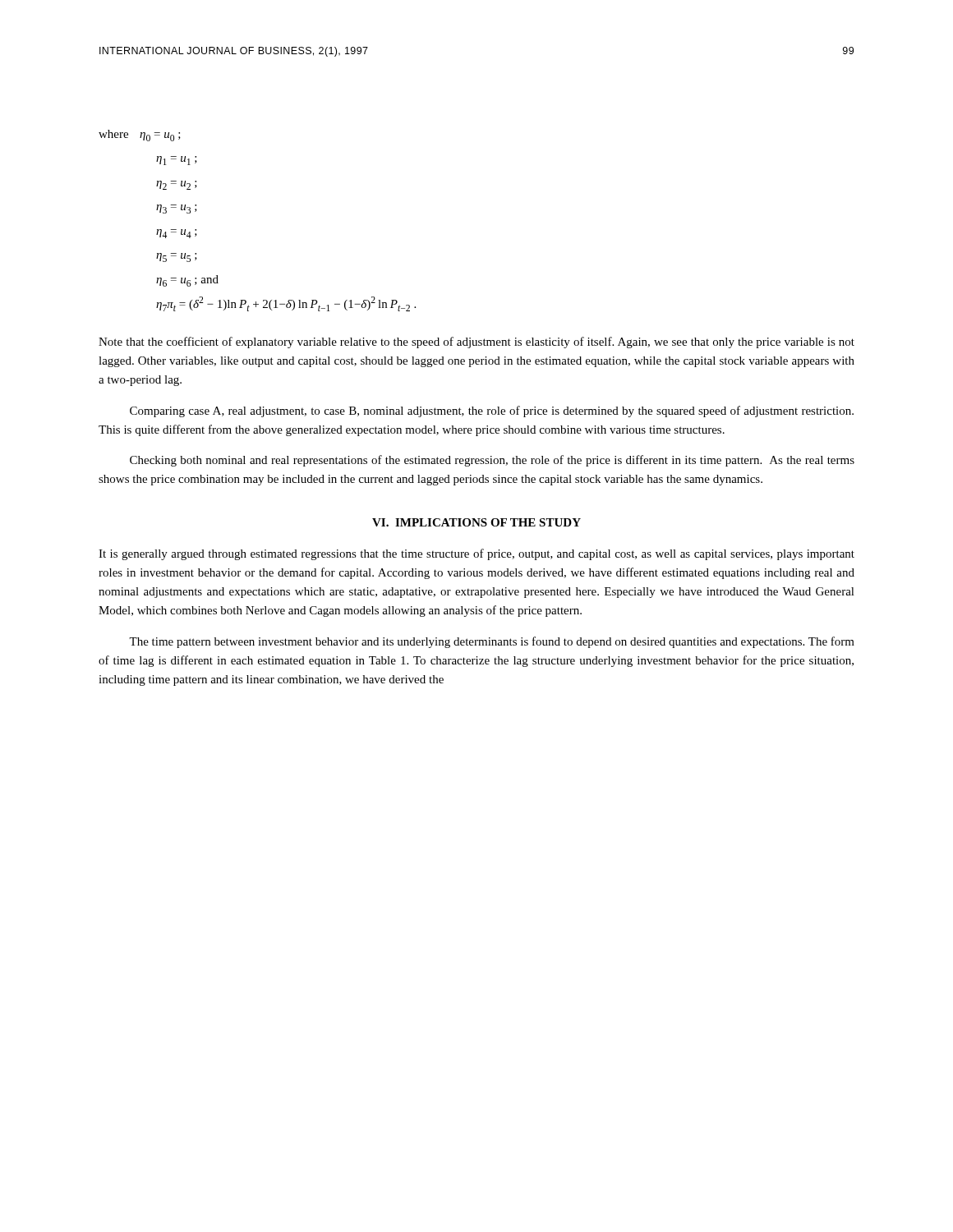The height and width of the screenshot is (1232, 953).
Task: Where is the passage that starts "Checking both nominal"?
Action: coord(476,470)
